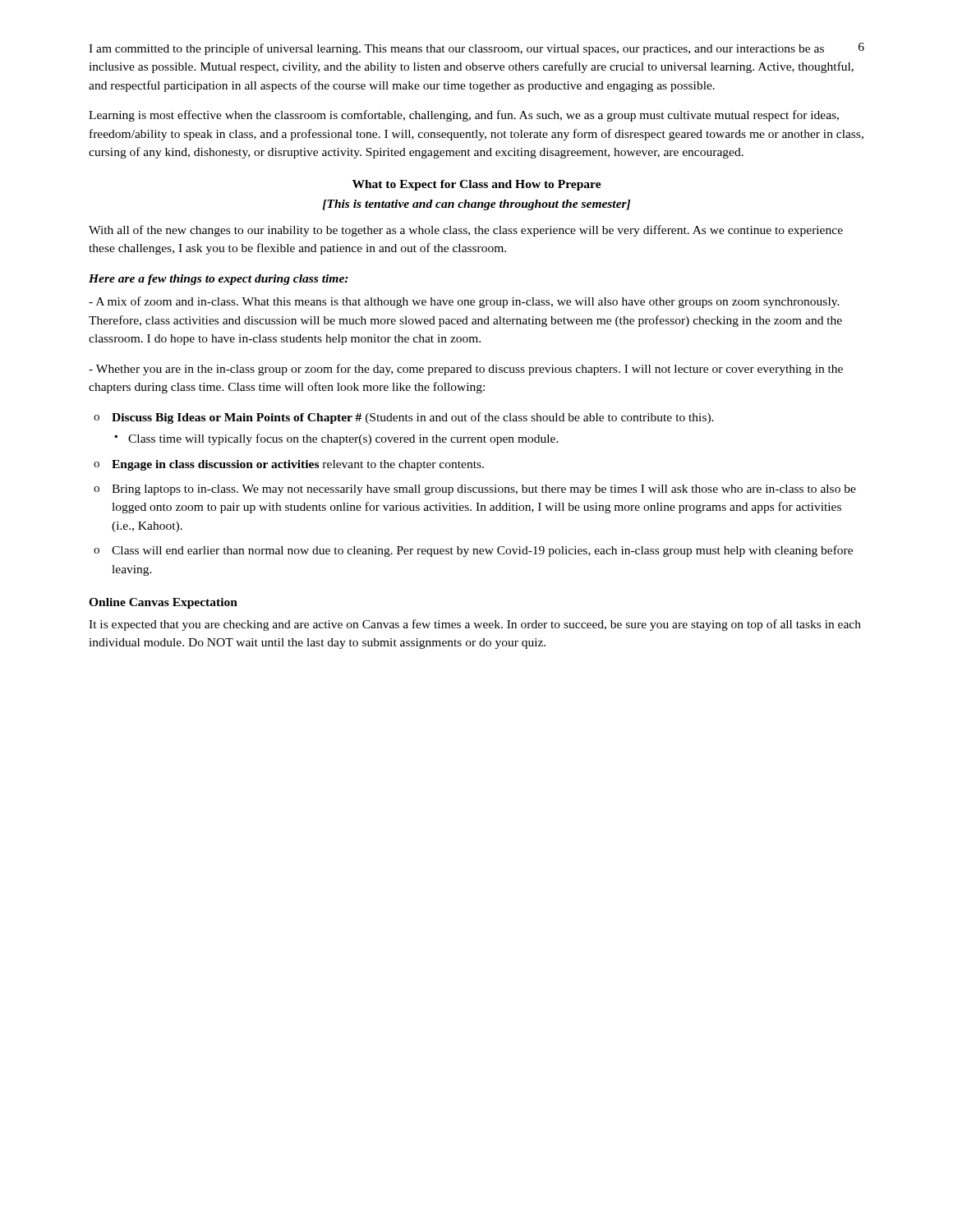Select the passage starting "Discuss Big Ideas or Main Points of Chapter"
The height and width of the screenshot is (1232, 953).
point(488,429)
